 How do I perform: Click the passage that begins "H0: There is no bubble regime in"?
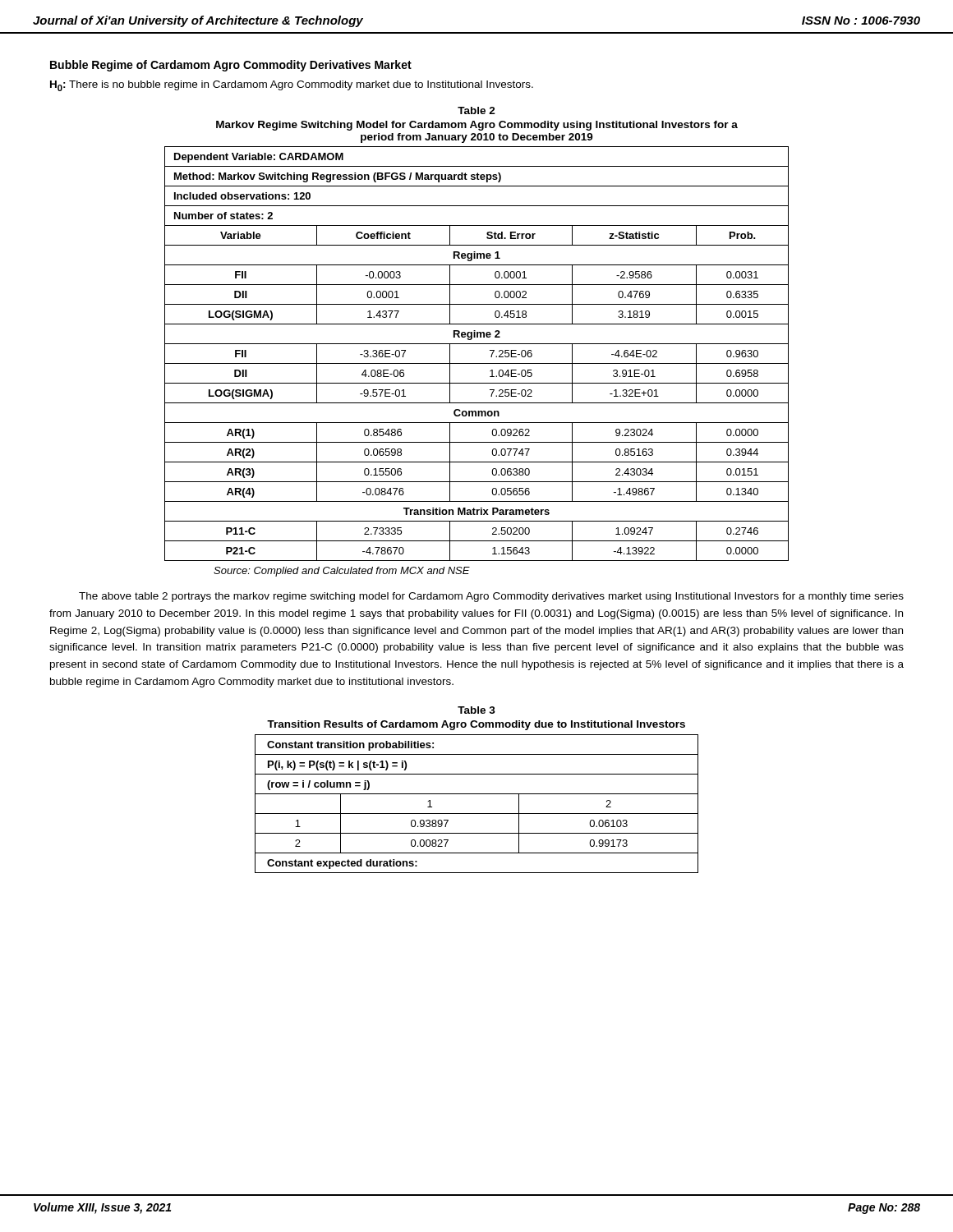click(x=292, y=85)
